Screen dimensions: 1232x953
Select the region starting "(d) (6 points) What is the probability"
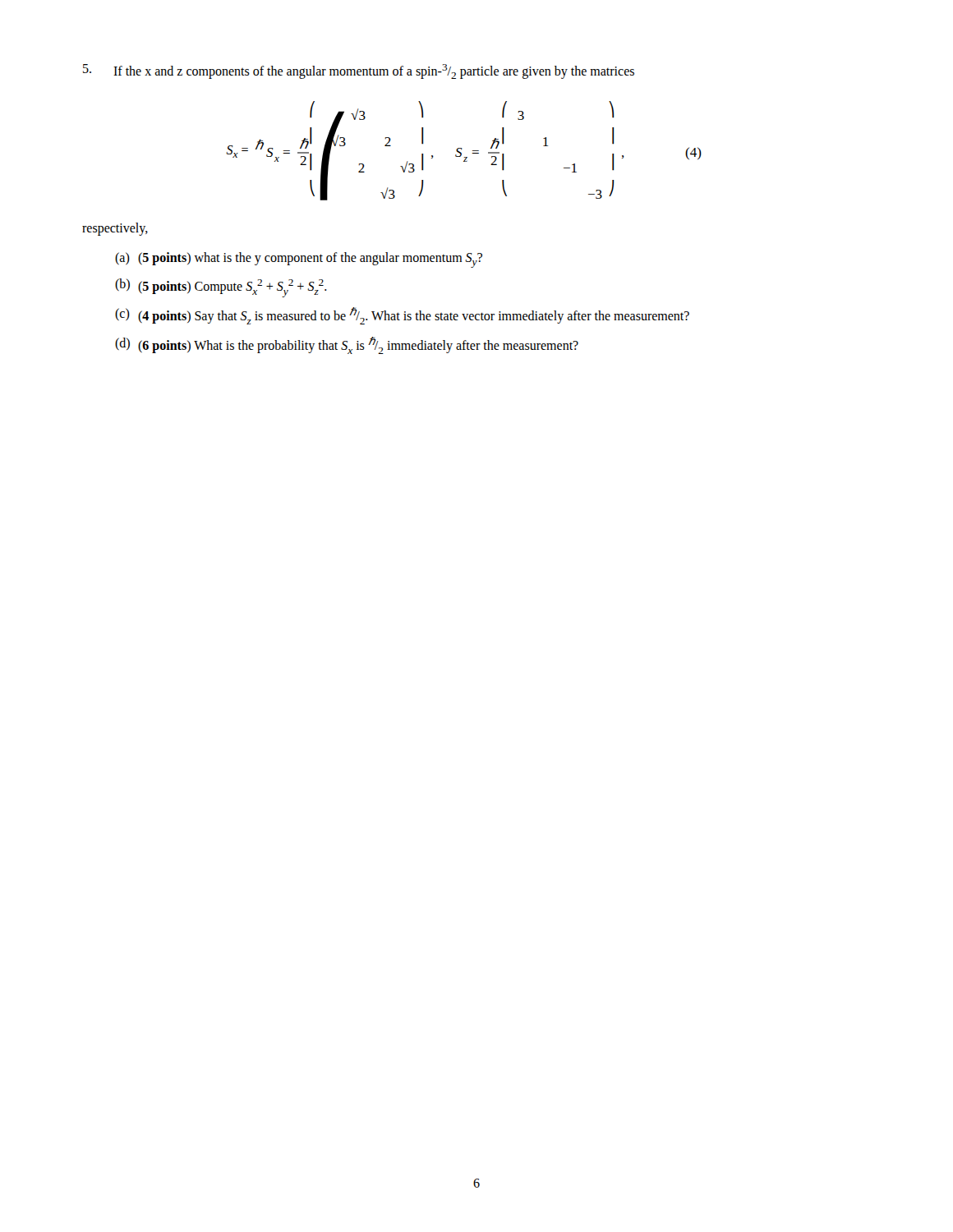click(493, 345)
